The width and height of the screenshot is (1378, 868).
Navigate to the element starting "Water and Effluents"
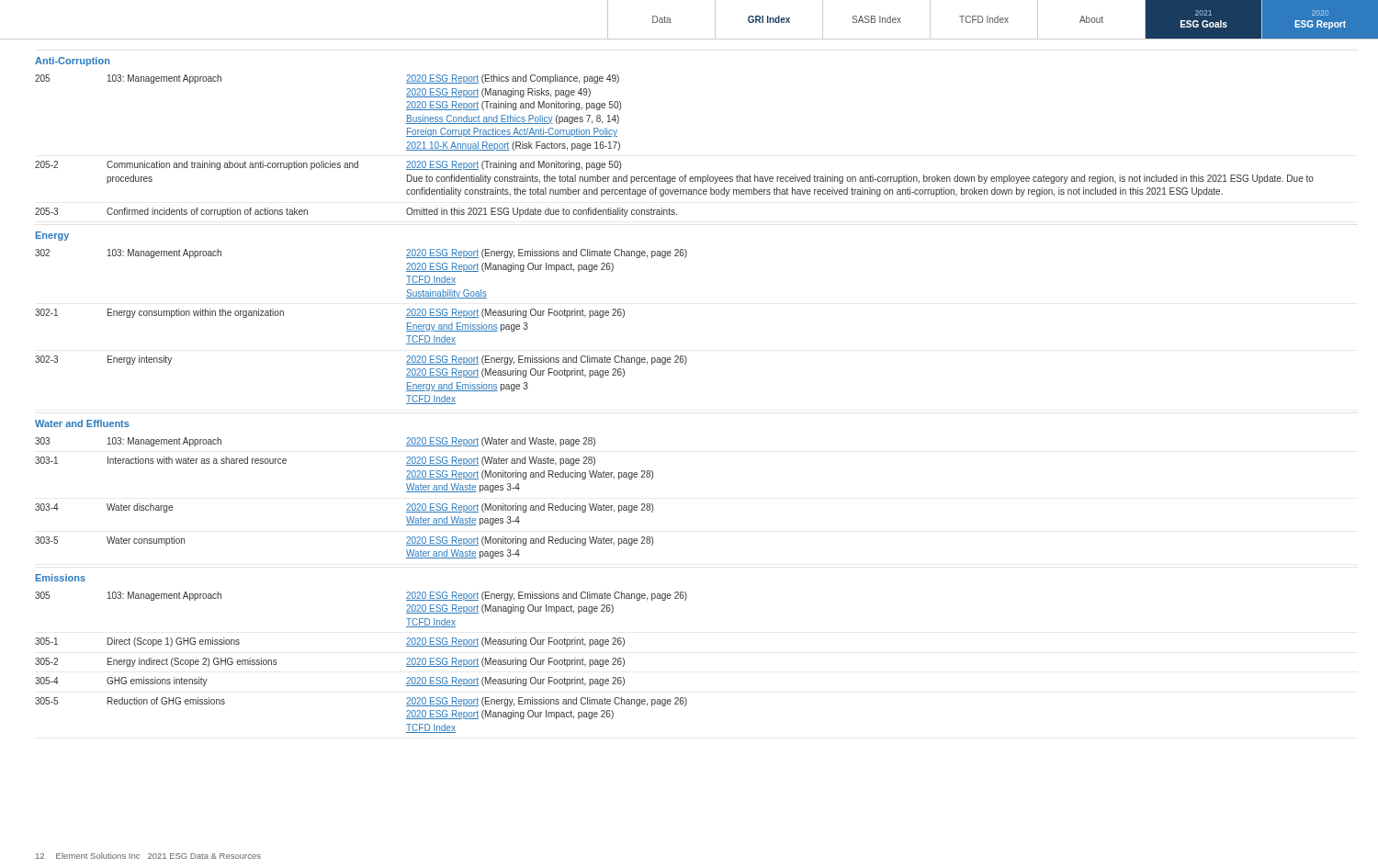pyautogui.click(x=82, y=423)
